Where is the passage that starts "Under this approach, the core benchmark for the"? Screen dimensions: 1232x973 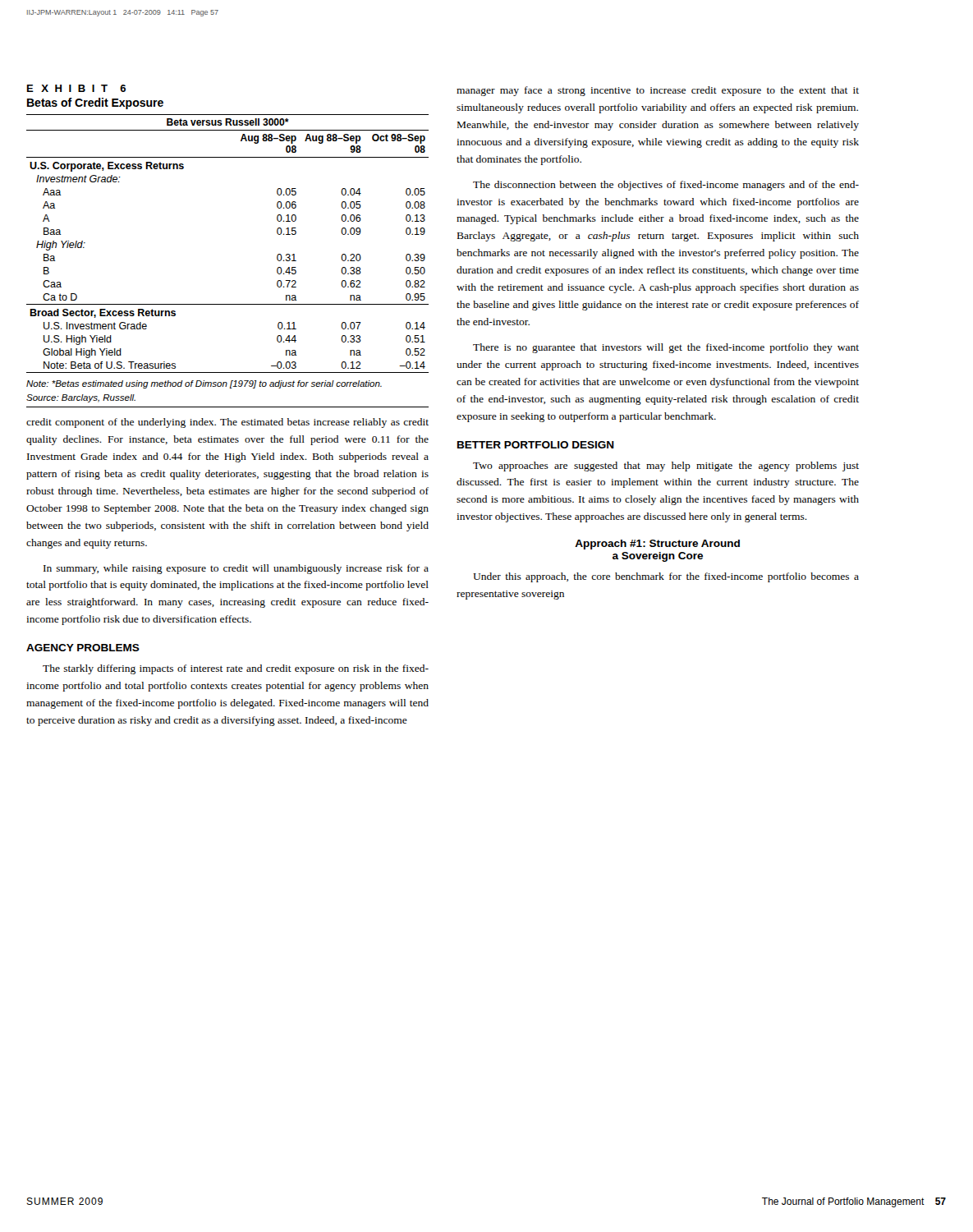click(658, 585)
